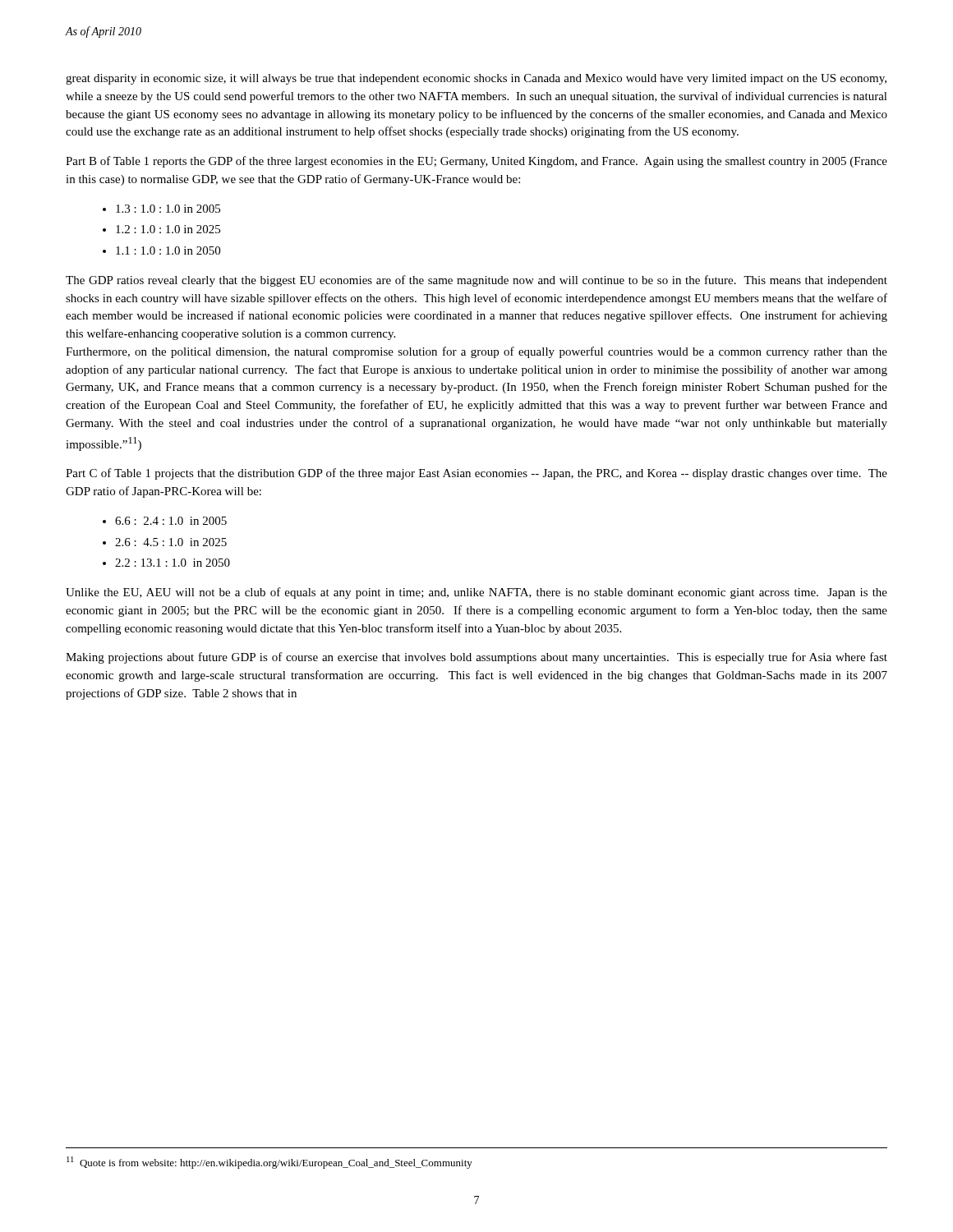
Task: Click on the list item containing "1 : 1.0 : 1.0 in"
Action: pos(161,251)
